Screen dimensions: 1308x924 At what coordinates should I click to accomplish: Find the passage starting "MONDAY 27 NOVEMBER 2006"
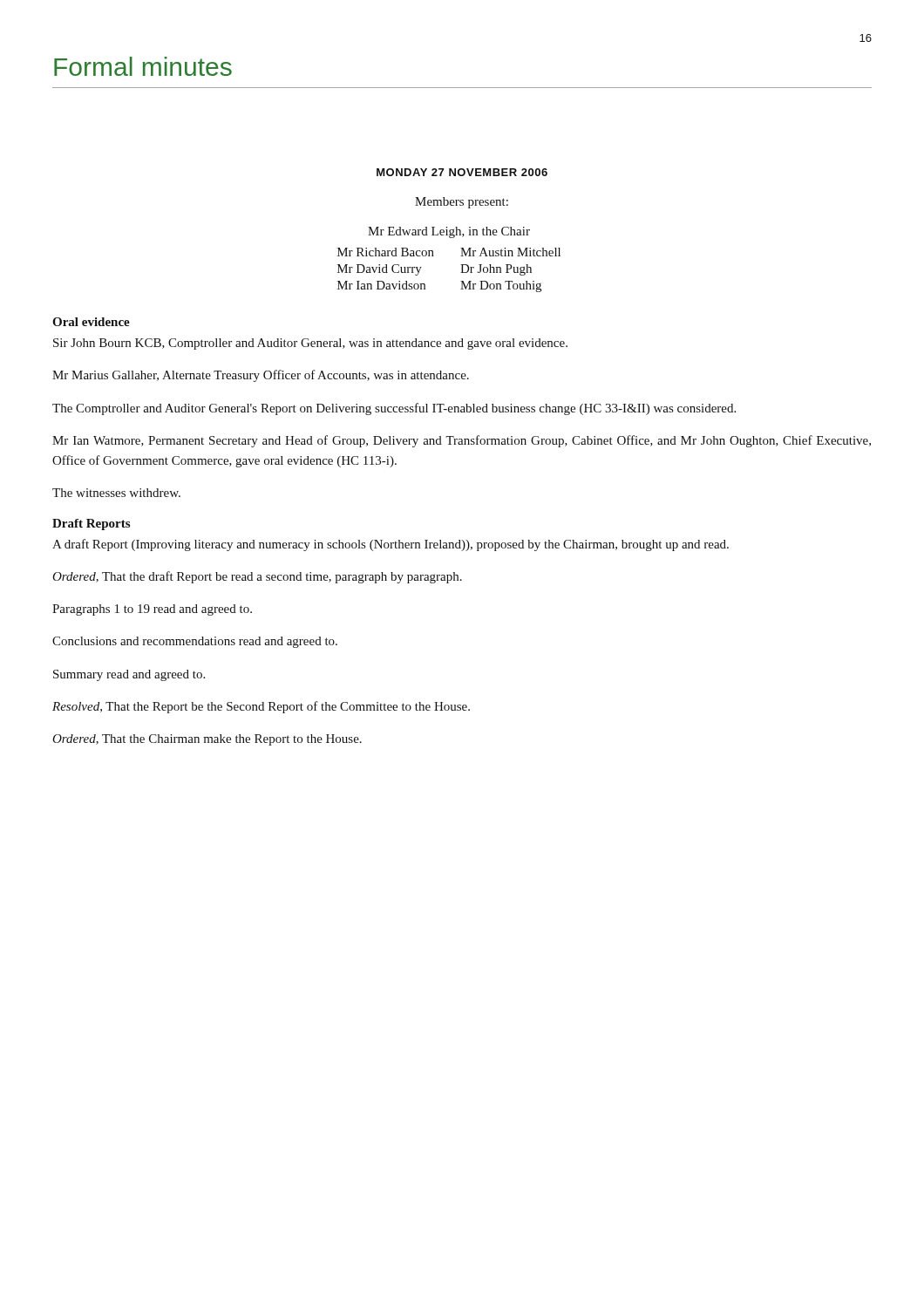(462, 172)
